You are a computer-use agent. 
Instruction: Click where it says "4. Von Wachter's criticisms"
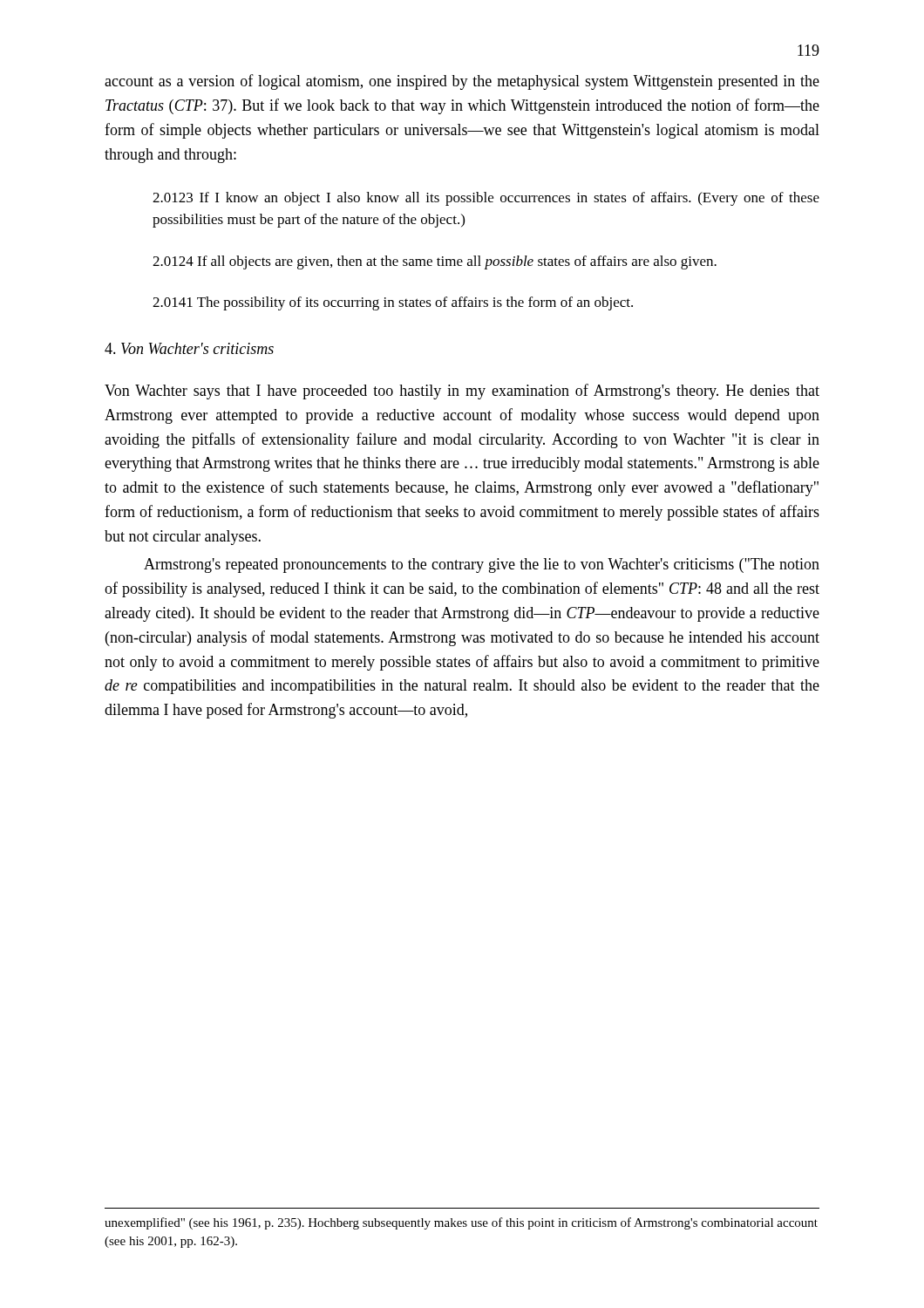[x=189, y=348]
